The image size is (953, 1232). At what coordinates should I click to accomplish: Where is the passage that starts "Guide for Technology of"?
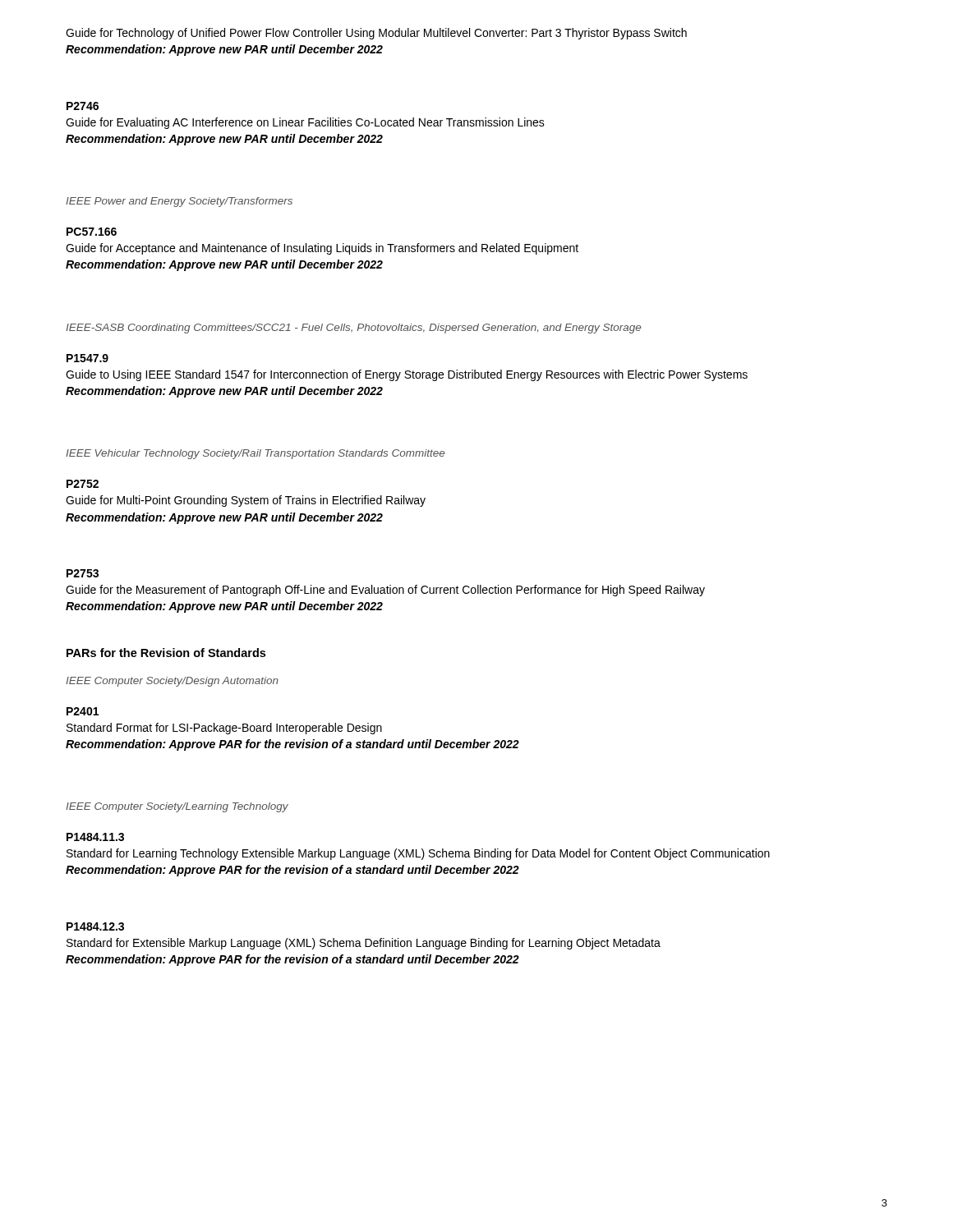tap(377, 41)
